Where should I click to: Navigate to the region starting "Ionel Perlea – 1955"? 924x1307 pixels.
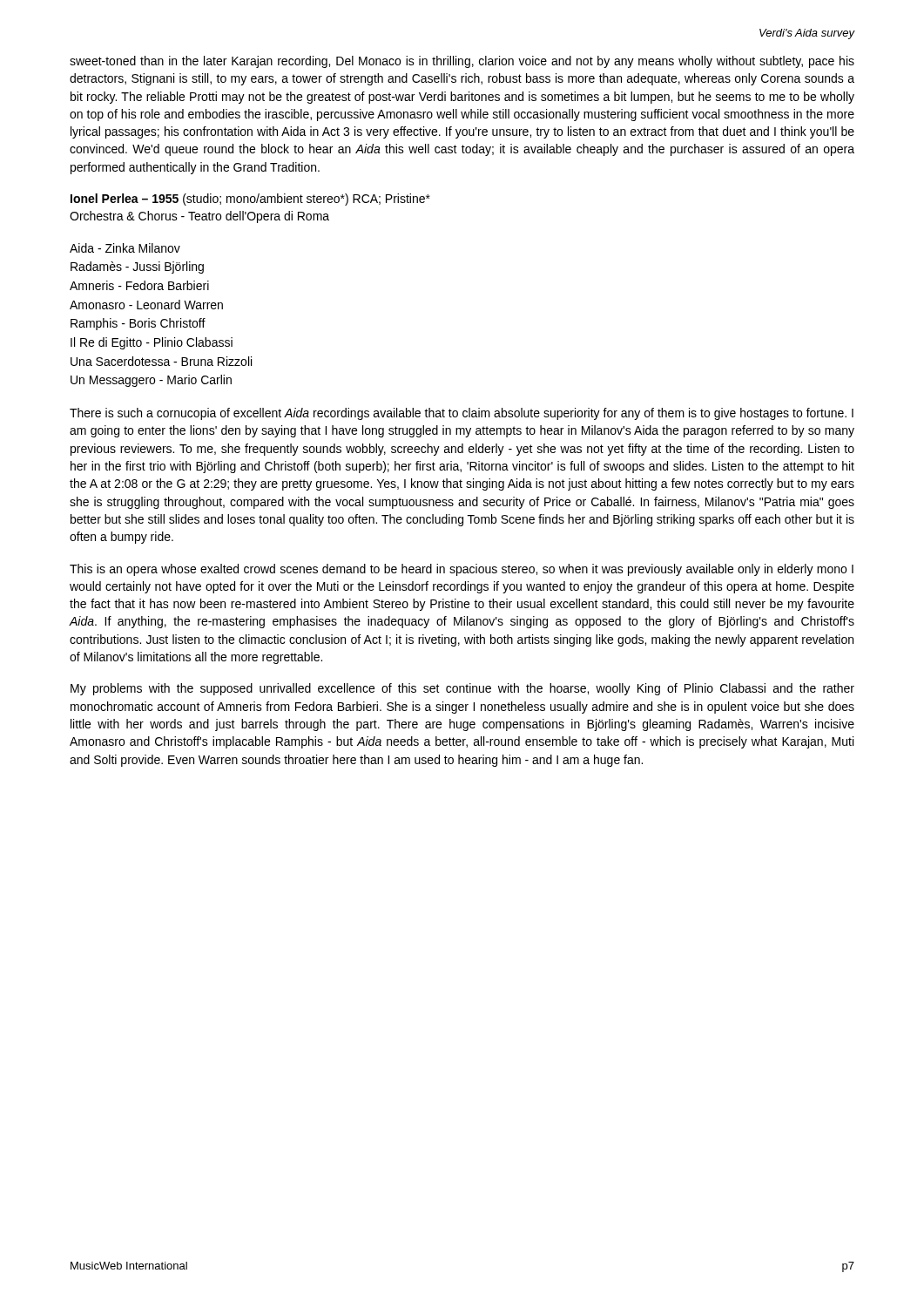click(250, 200)
